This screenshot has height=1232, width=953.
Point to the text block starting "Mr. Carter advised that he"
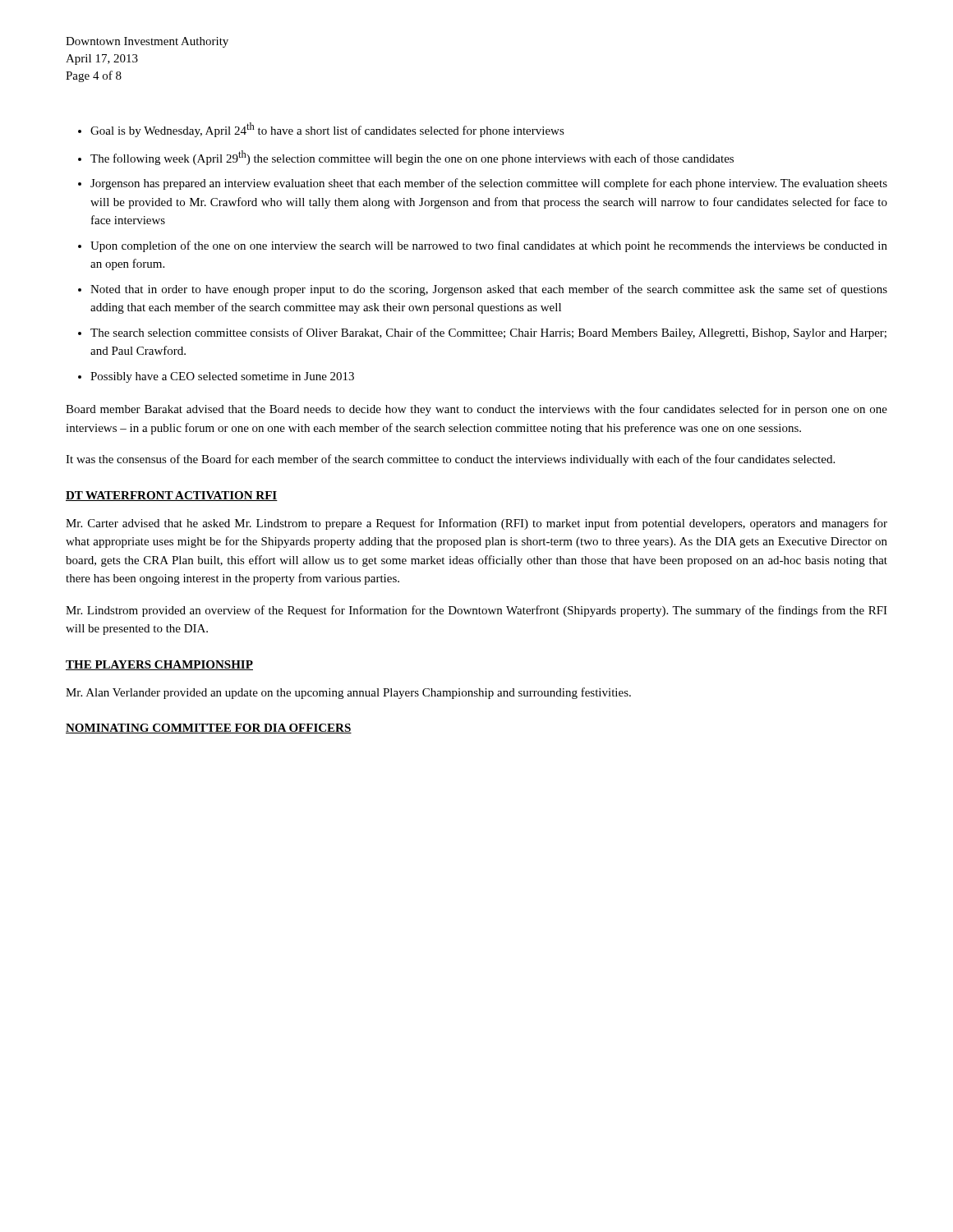tap(476, 551)
